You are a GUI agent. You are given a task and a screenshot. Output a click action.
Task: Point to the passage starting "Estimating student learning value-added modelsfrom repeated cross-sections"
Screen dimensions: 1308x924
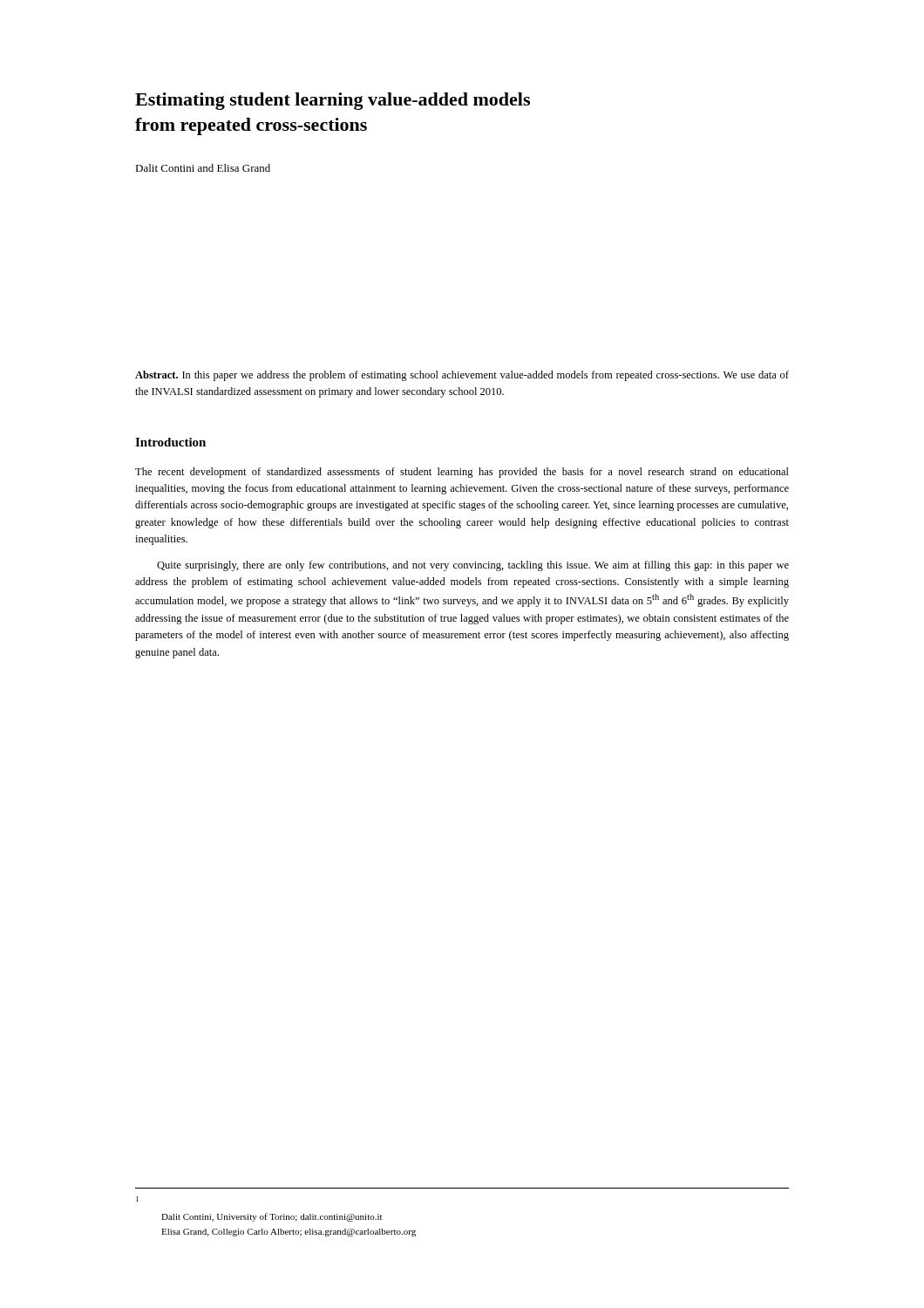462,112
